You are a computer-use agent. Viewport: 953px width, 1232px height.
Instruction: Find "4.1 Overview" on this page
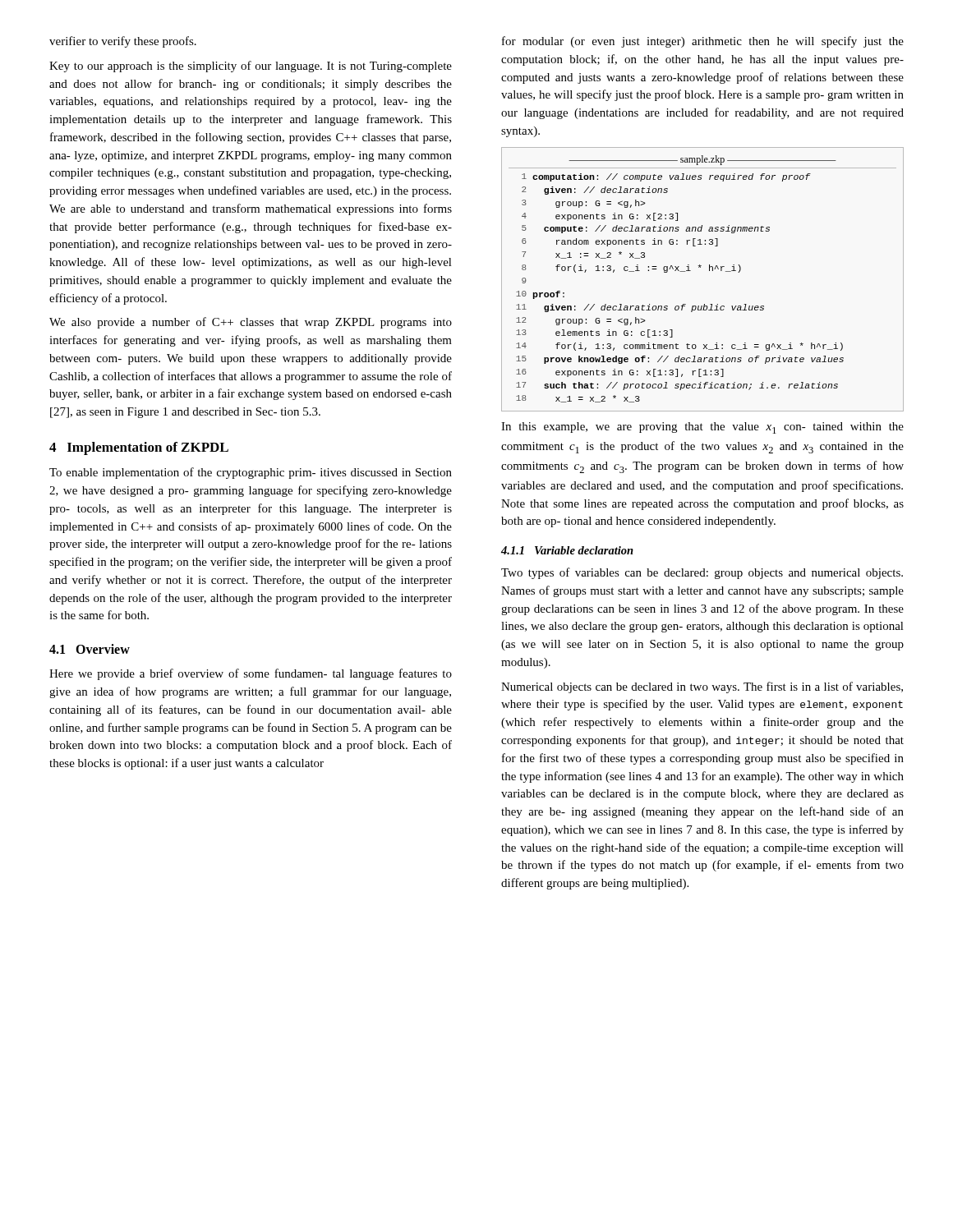click(x=89, y=649)
